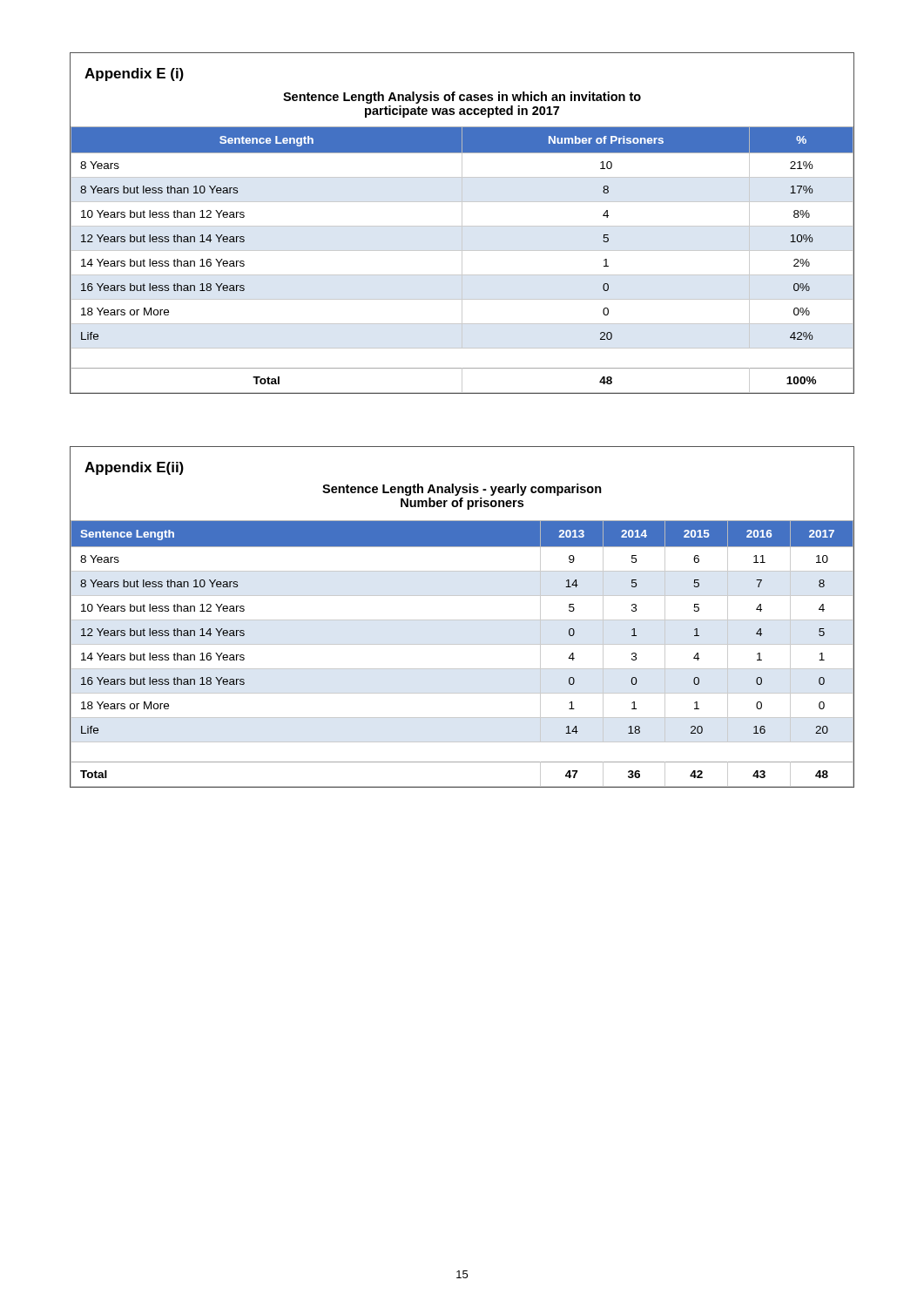Click the title that begins "Sentence Length Analysis - yearly comparisonNumber of"
Viewport: 924px width, 1307px height.
(462, 496)
